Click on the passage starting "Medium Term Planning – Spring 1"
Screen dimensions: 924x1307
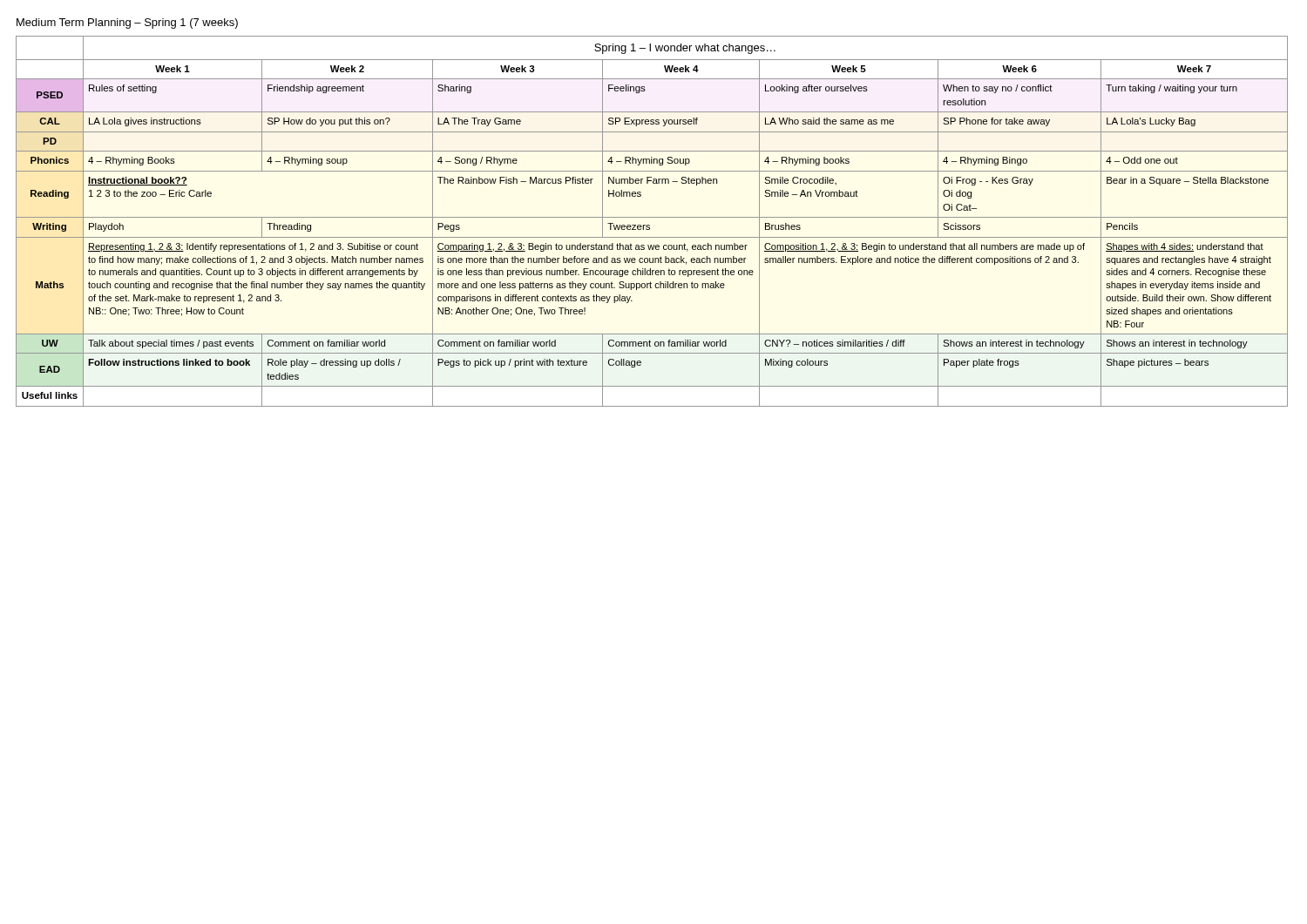(x=127, y=22)
